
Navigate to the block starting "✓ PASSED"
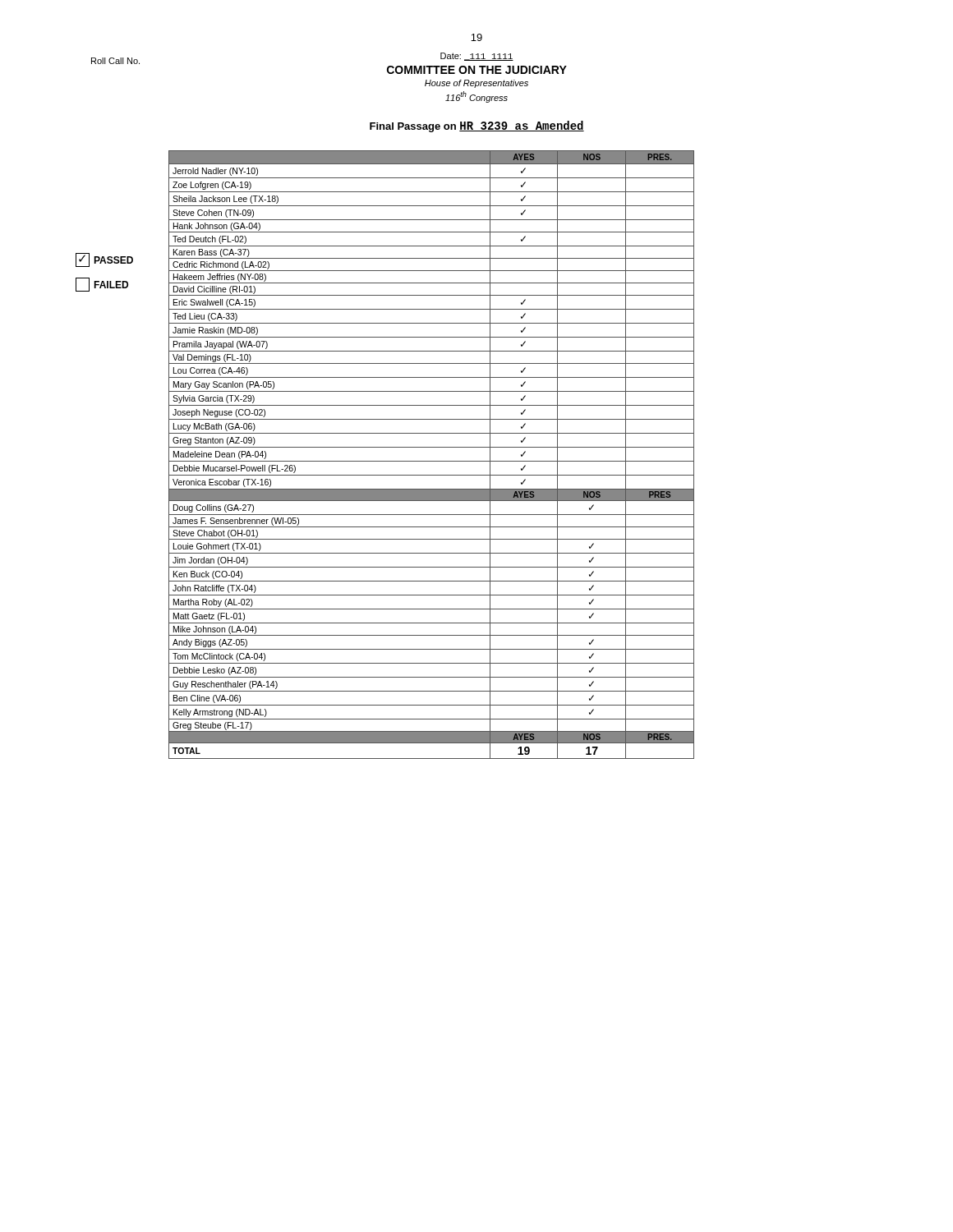pos(105,260)
